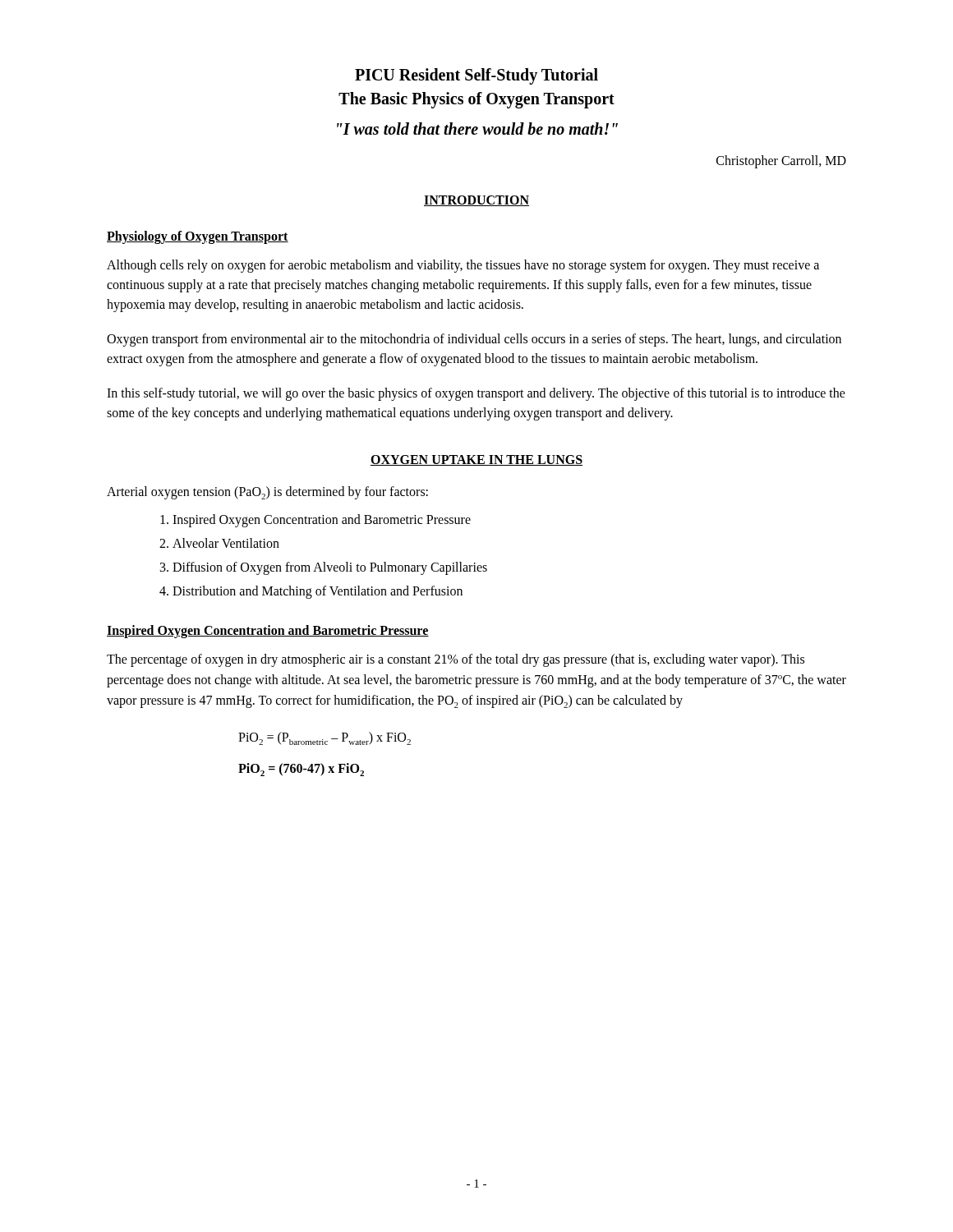Point to the text starting "In this self-study tutorial, we"

coord(476,403)
